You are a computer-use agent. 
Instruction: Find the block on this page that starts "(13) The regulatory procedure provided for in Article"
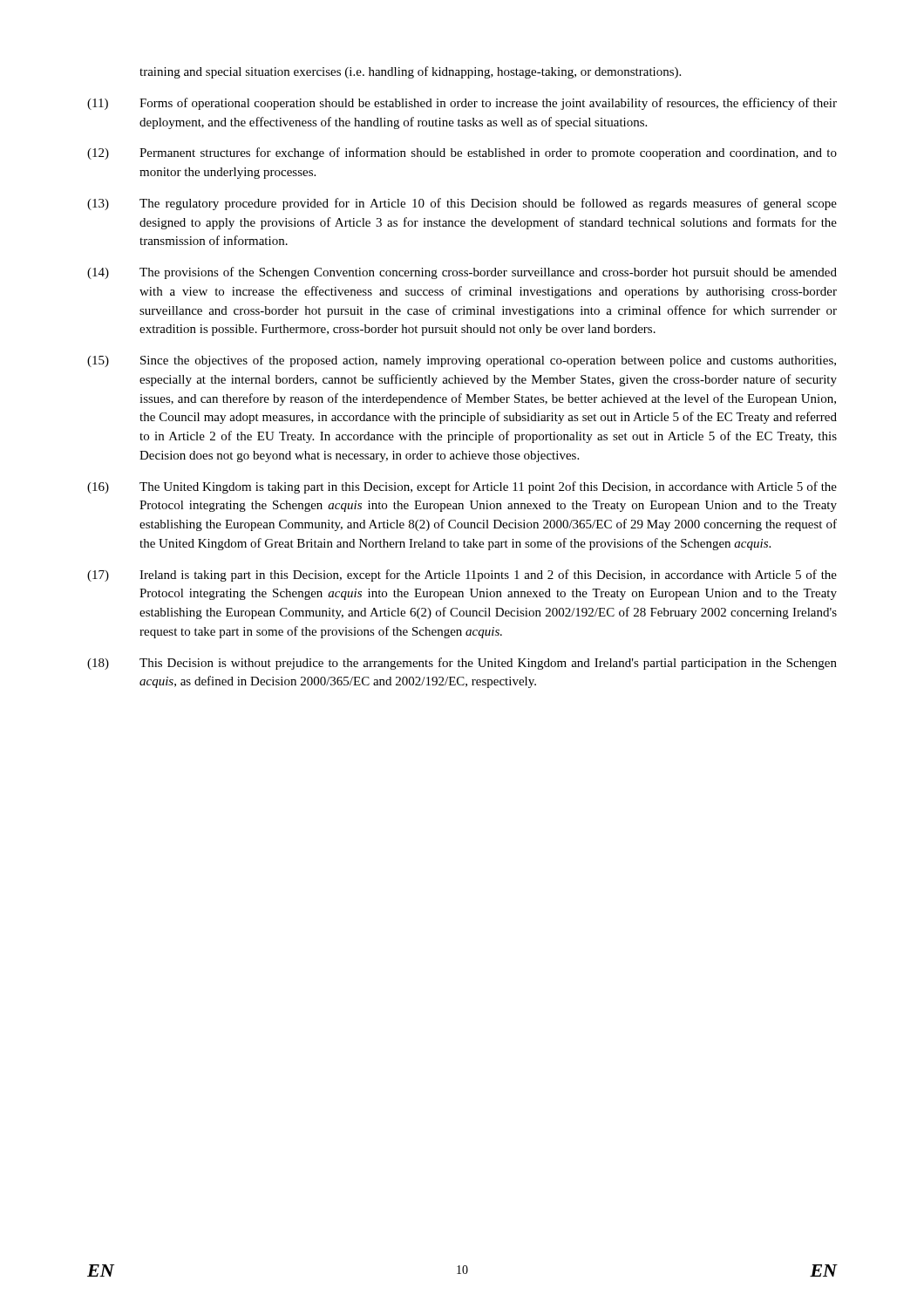[x=462, y=223]
